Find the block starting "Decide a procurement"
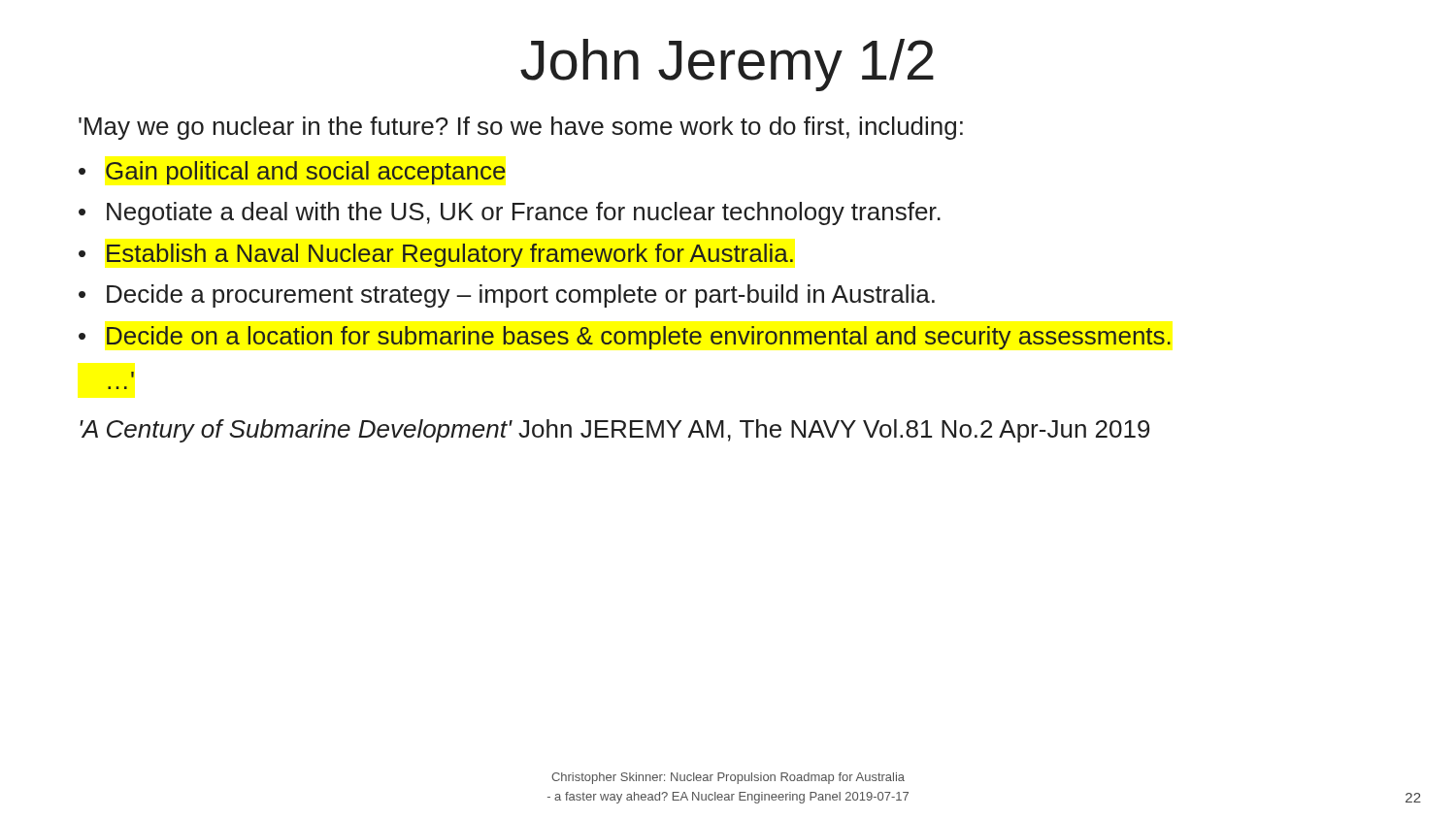 pyautogui.click(x=521, y=294)
